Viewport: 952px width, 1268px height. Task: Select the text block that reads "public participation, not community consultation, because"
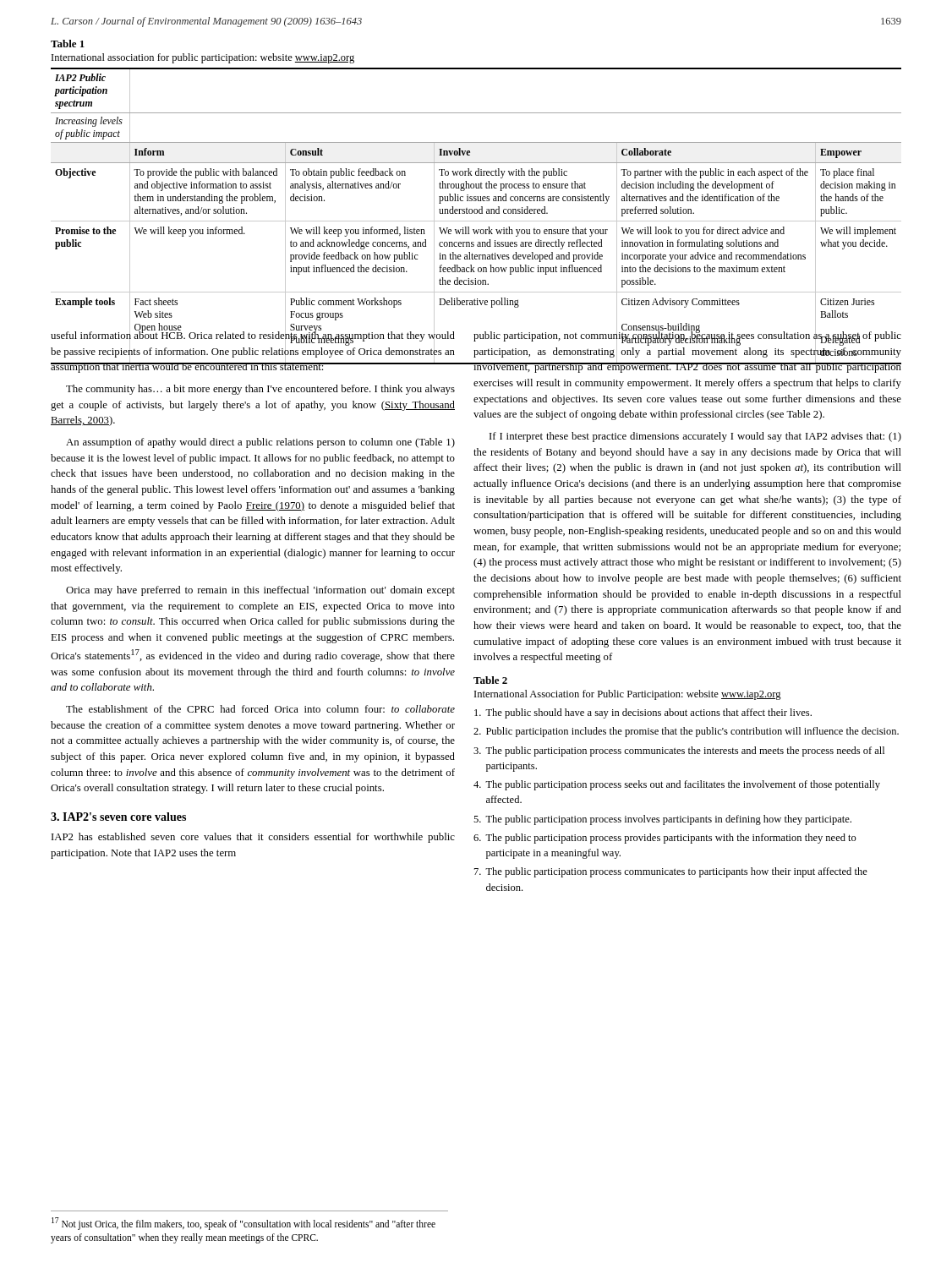tap(687, 497)
